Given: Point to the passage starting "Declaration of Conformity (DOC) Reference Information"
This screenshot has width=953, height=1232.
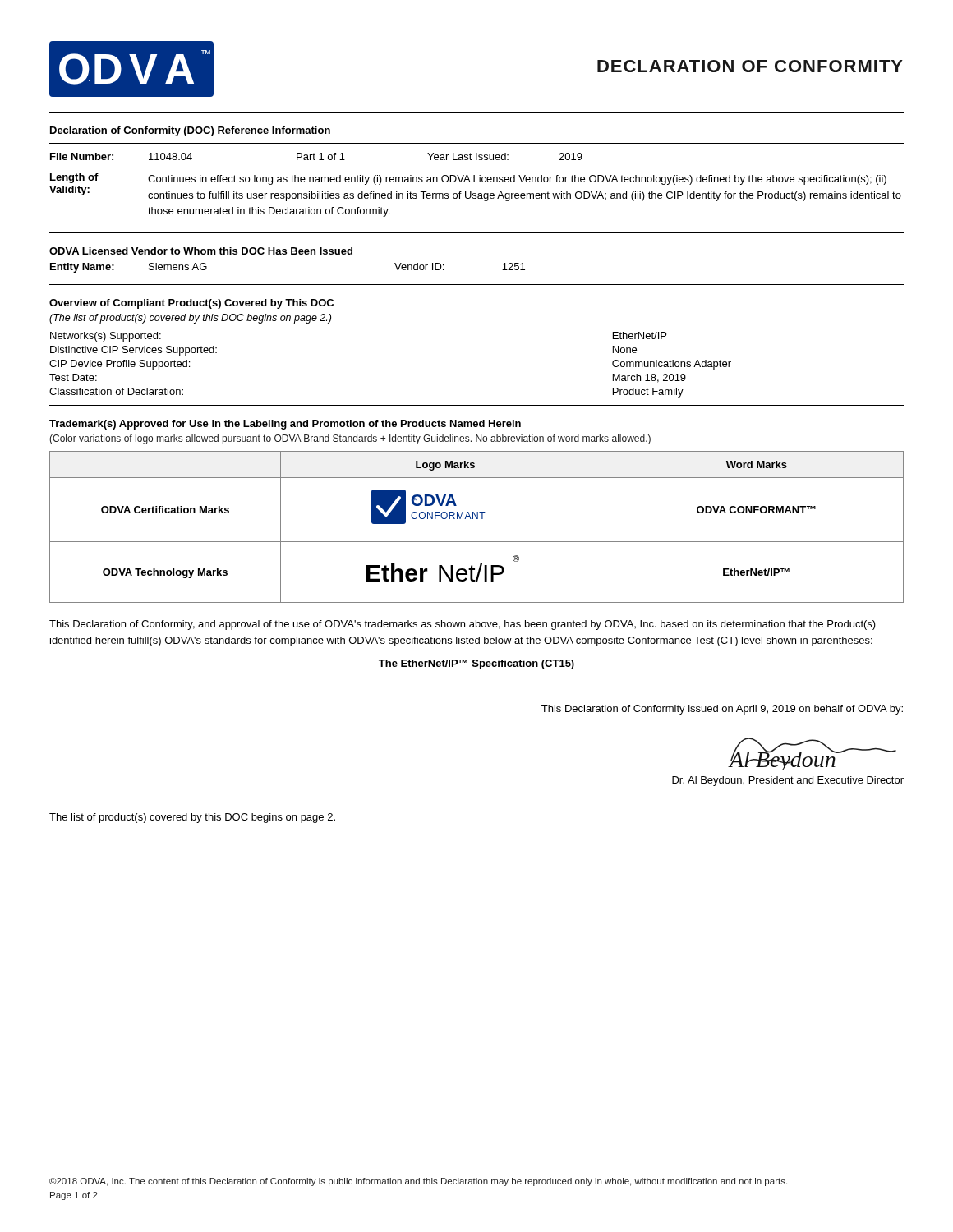Looking at the screenshot, I should coord(190,130).
